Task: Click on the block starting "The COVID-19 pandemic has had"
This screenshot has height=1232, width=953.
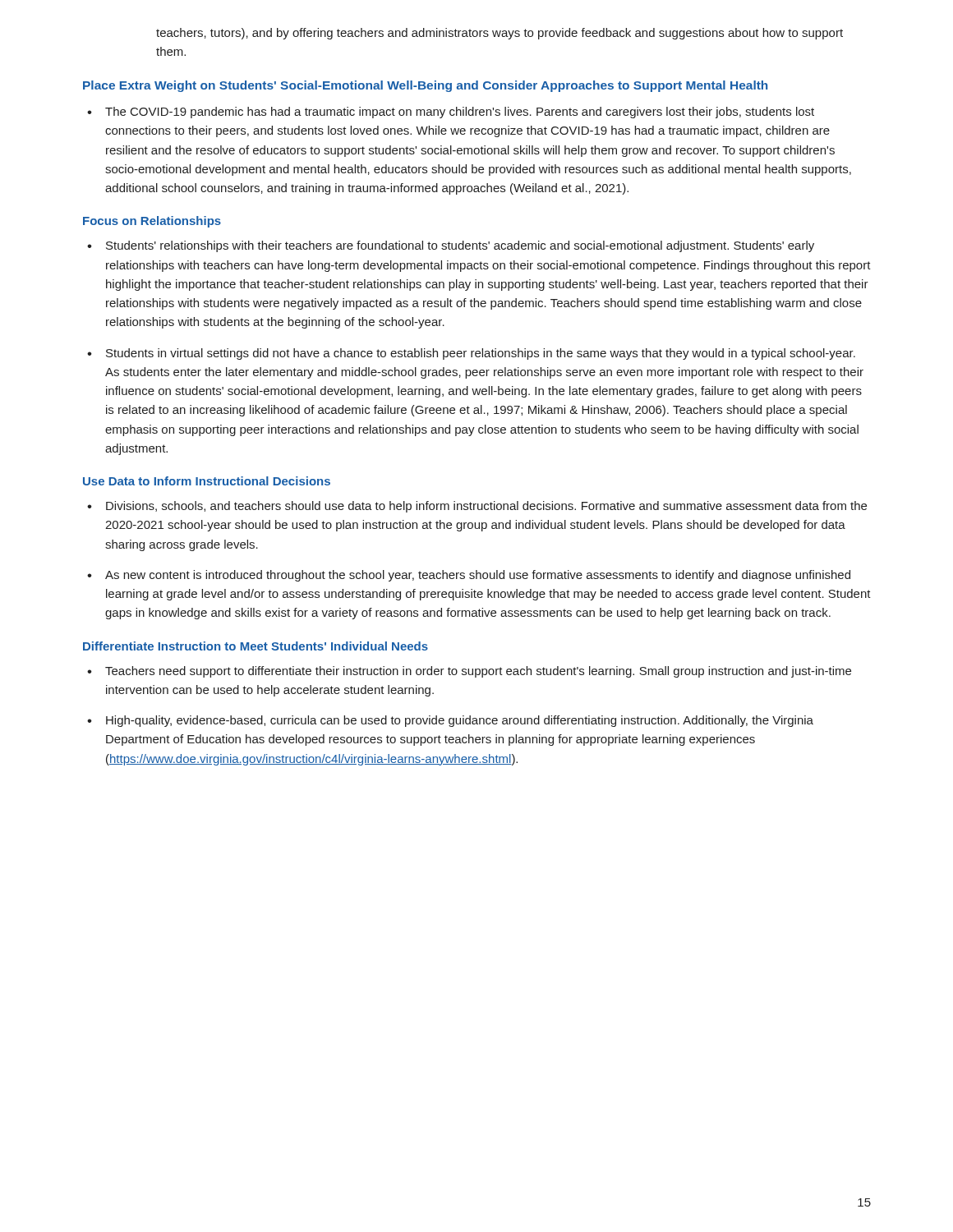Action: coord(479,150)
